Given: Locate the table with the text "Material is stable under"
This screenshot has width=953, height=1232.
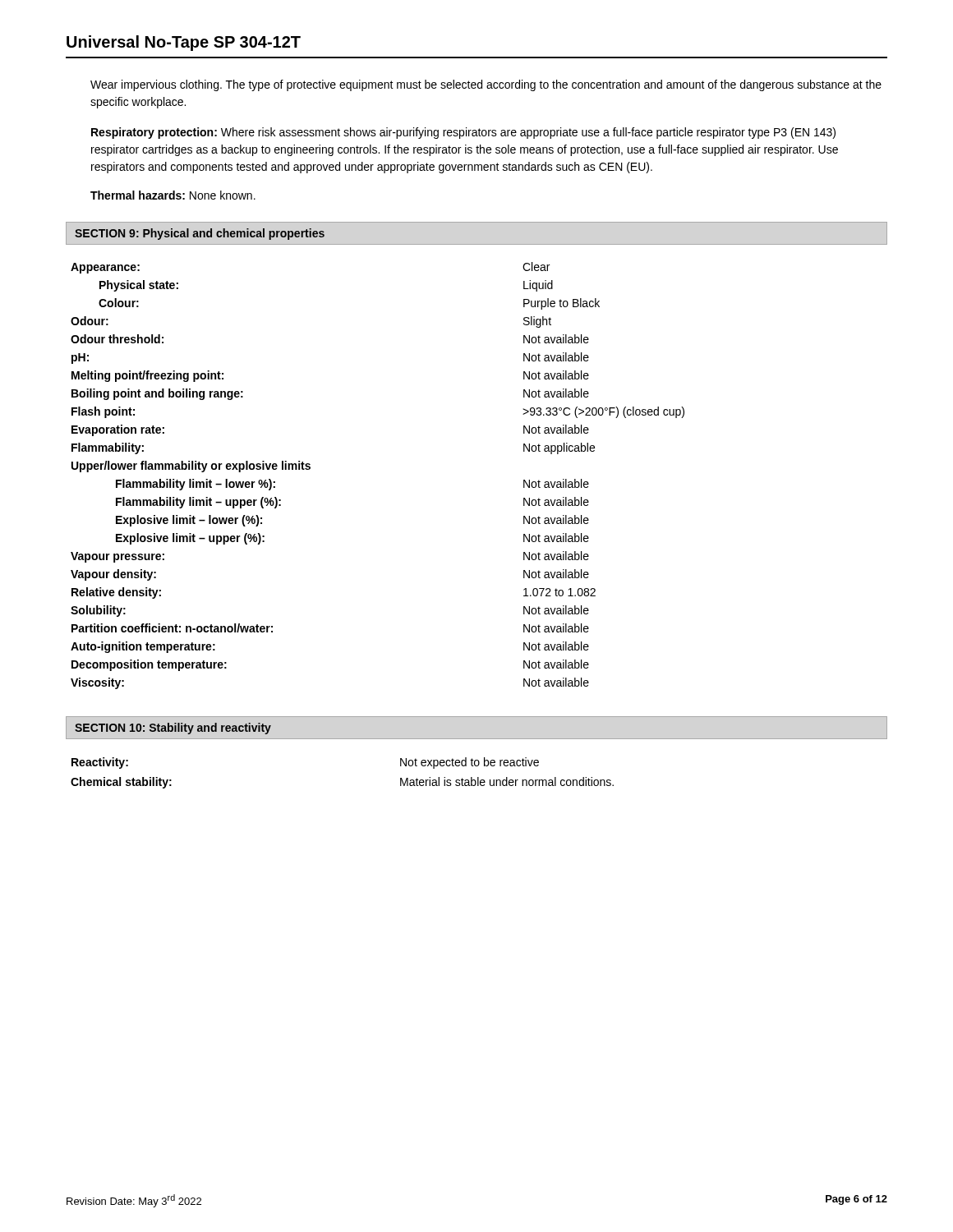Looking at the screenshot, I should [x=476, y=772].
